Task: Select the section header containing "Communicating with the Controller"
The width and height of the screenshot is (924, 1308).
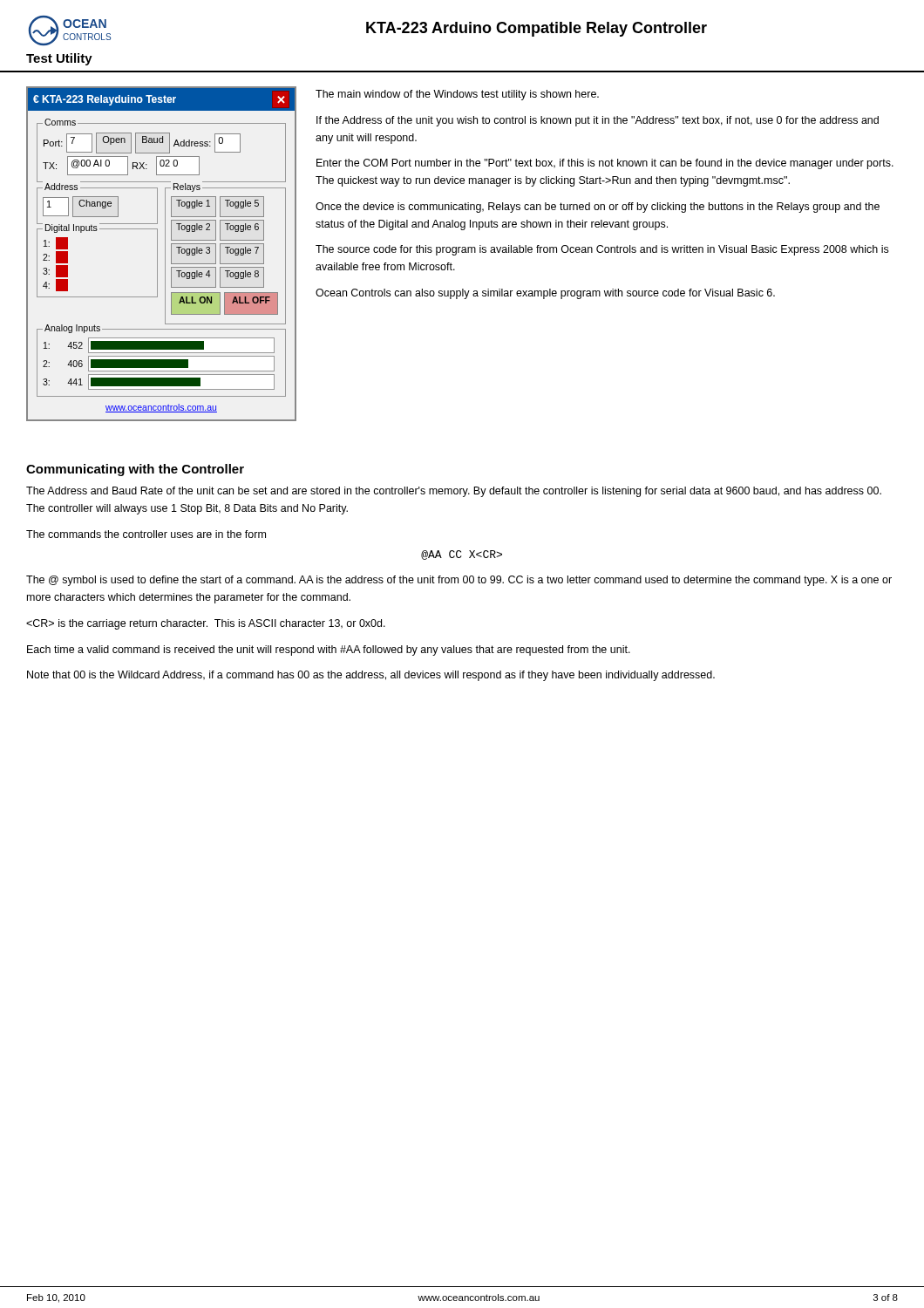Action: tap(135, 469)
